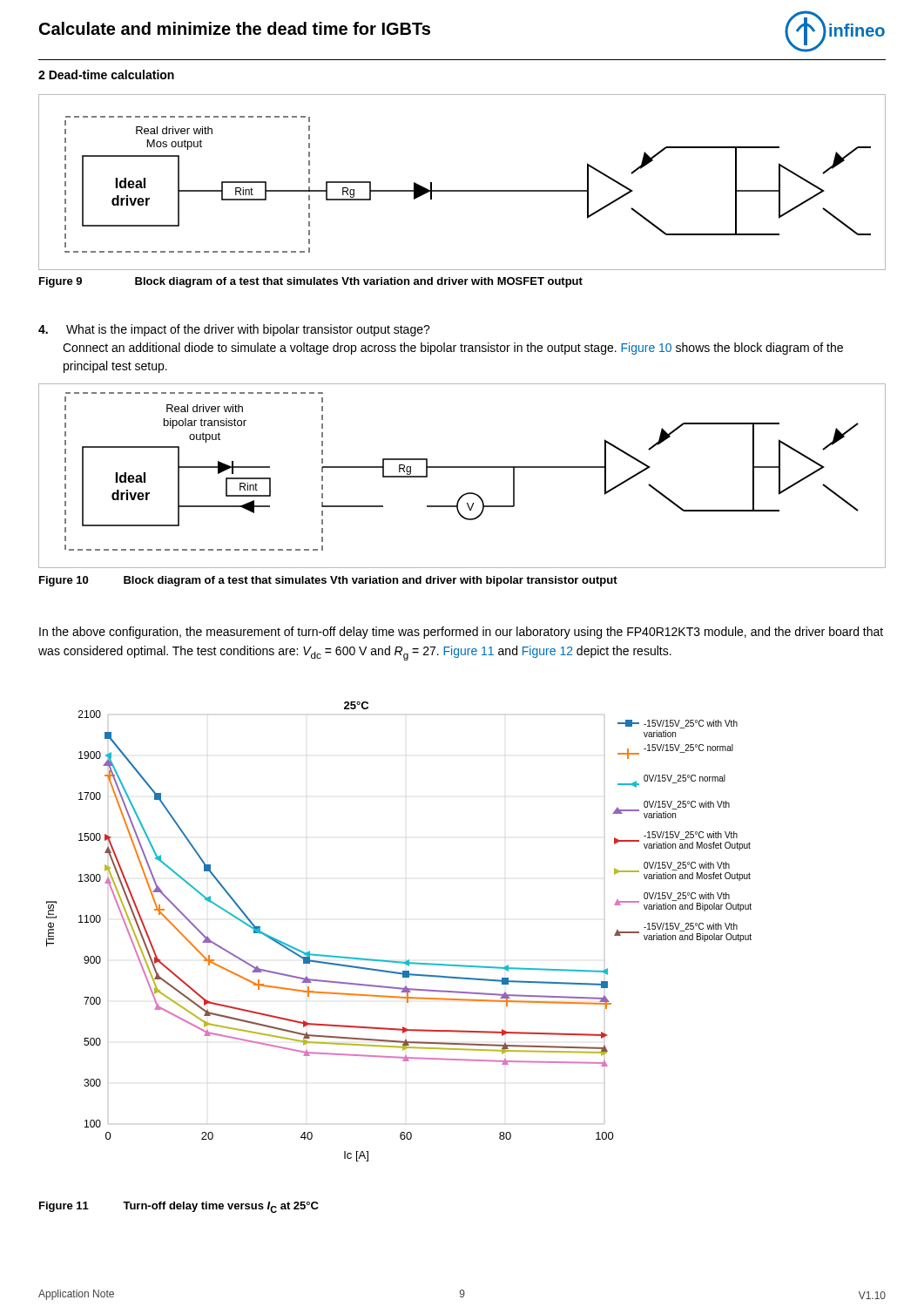Where is the caption that starts "Figure 9 Block diagram of a test"?
Viewport: 924px width, 1307px height.
310,281
